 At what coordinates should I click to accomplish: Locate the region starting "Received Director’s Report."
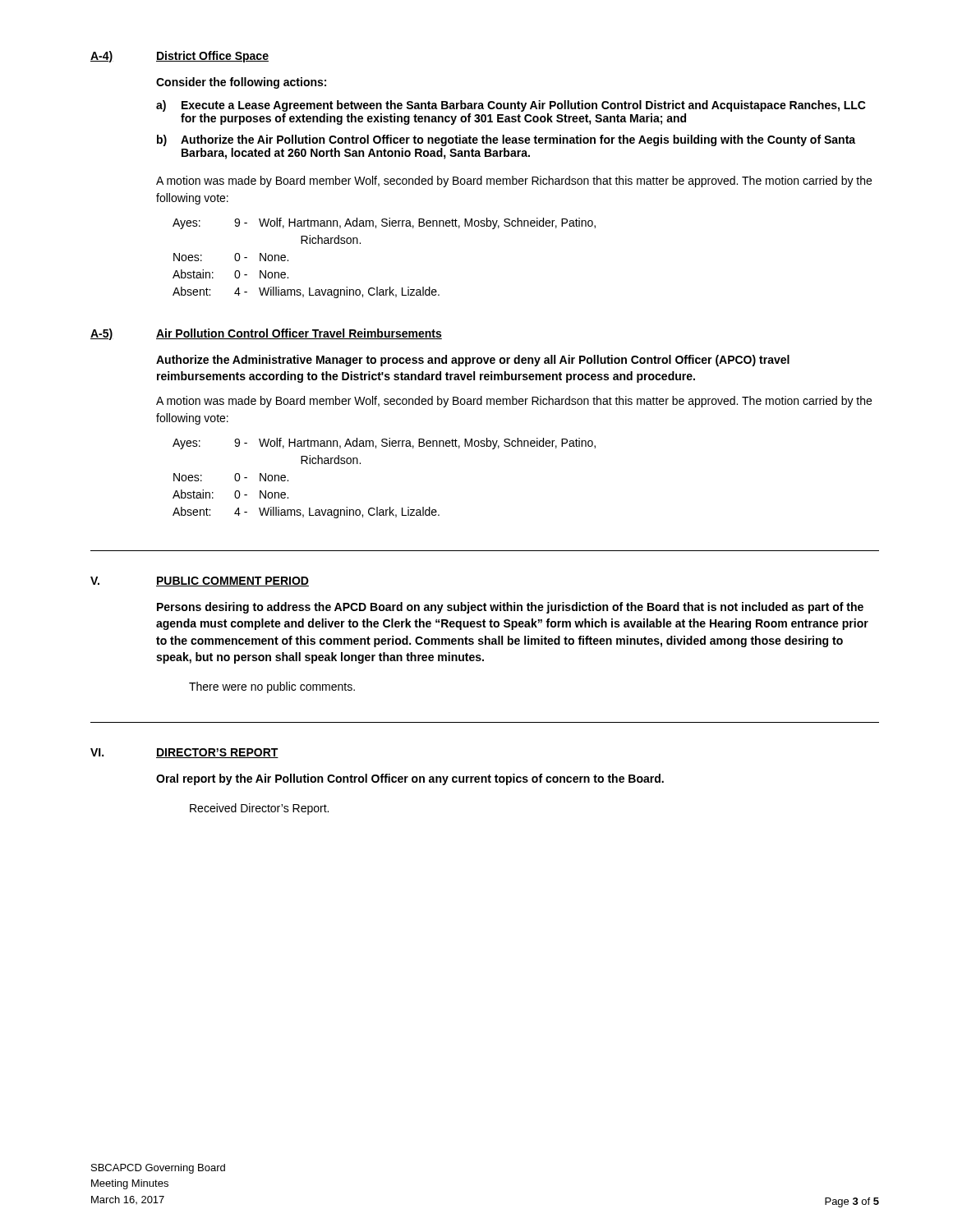(259, 808)
